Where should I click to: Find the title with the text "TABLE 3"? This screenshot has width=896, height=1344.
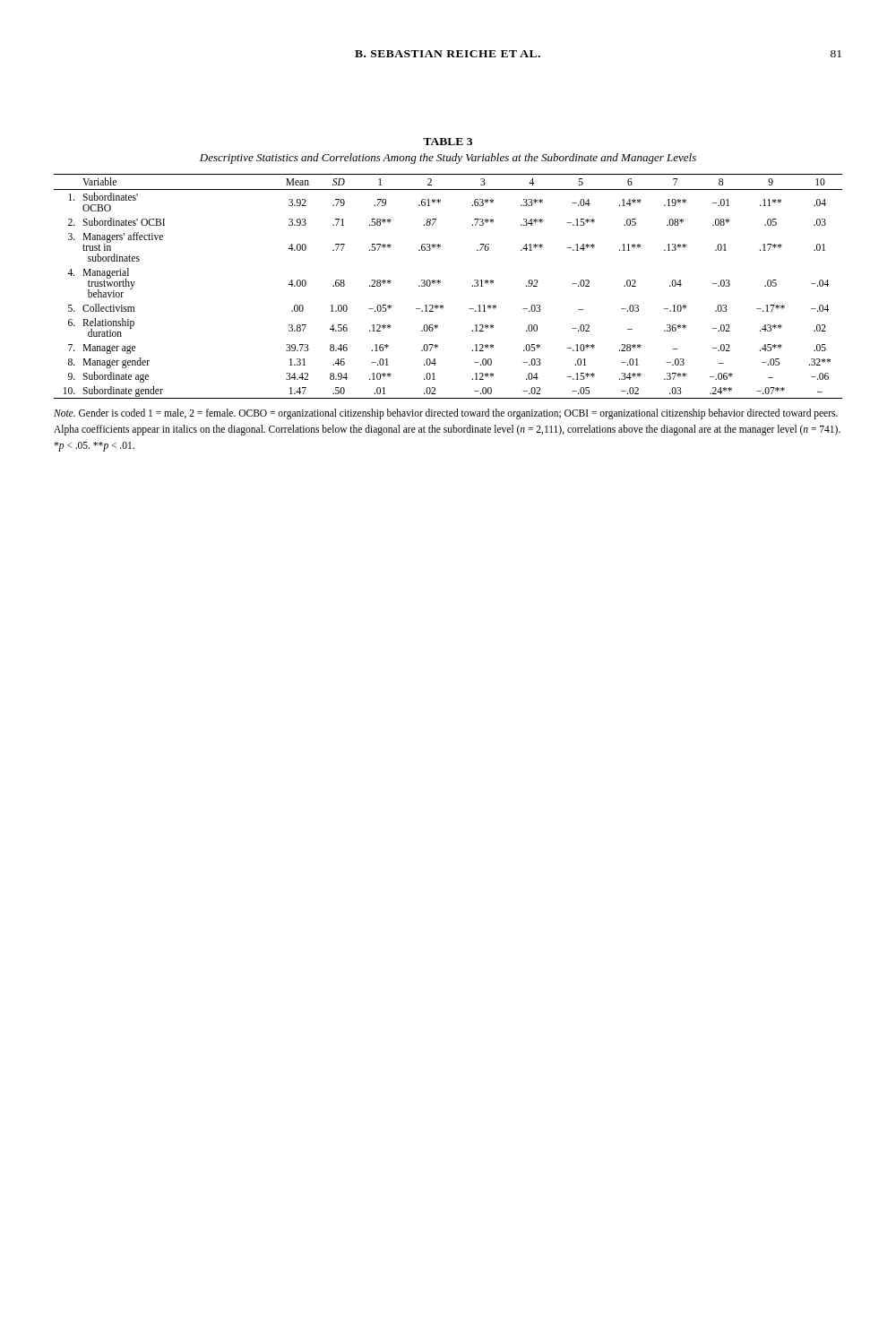coord(448,141)
